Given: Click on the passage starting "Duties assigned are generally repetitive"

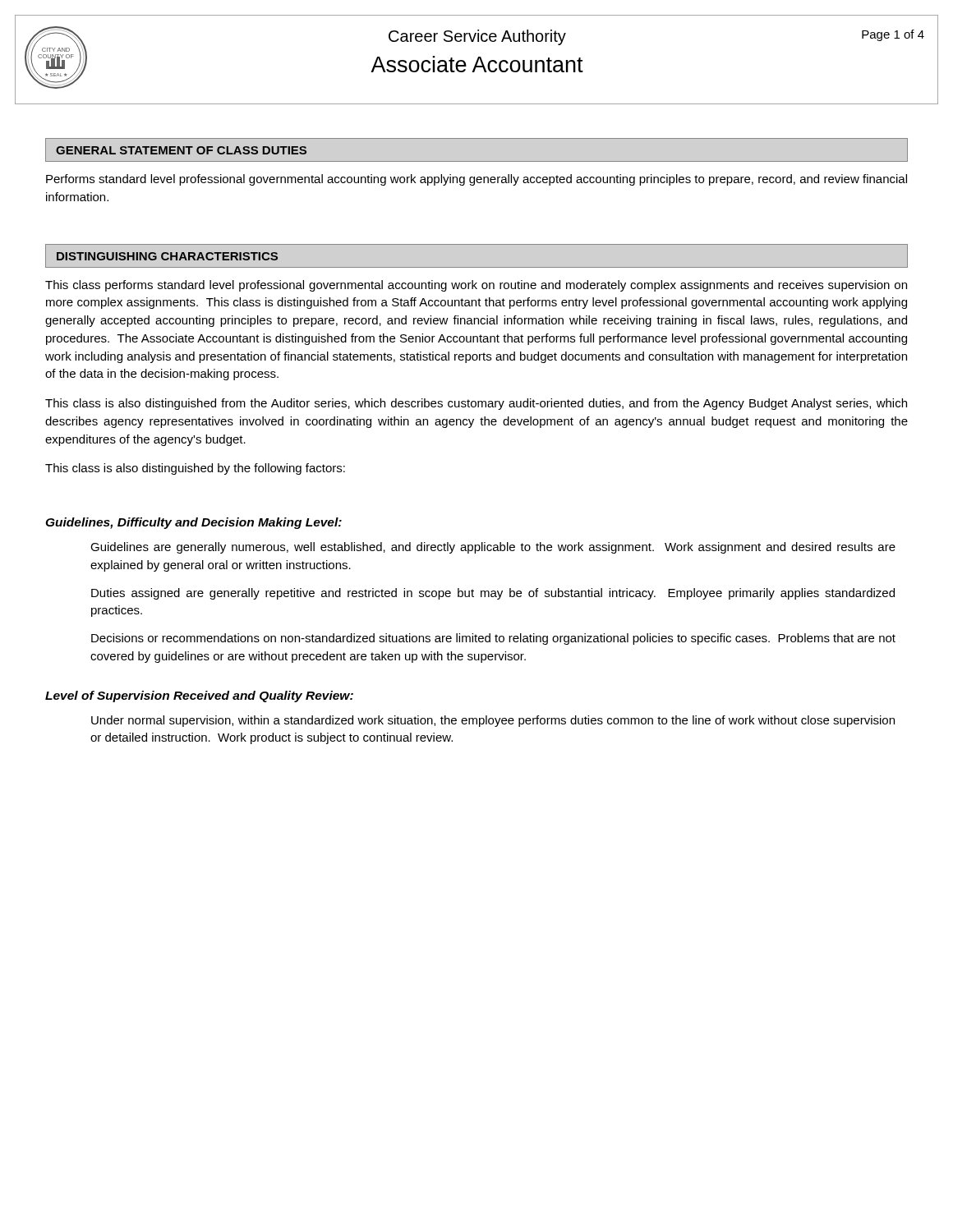Looking at the screenshot, I should tap(493, 601).
